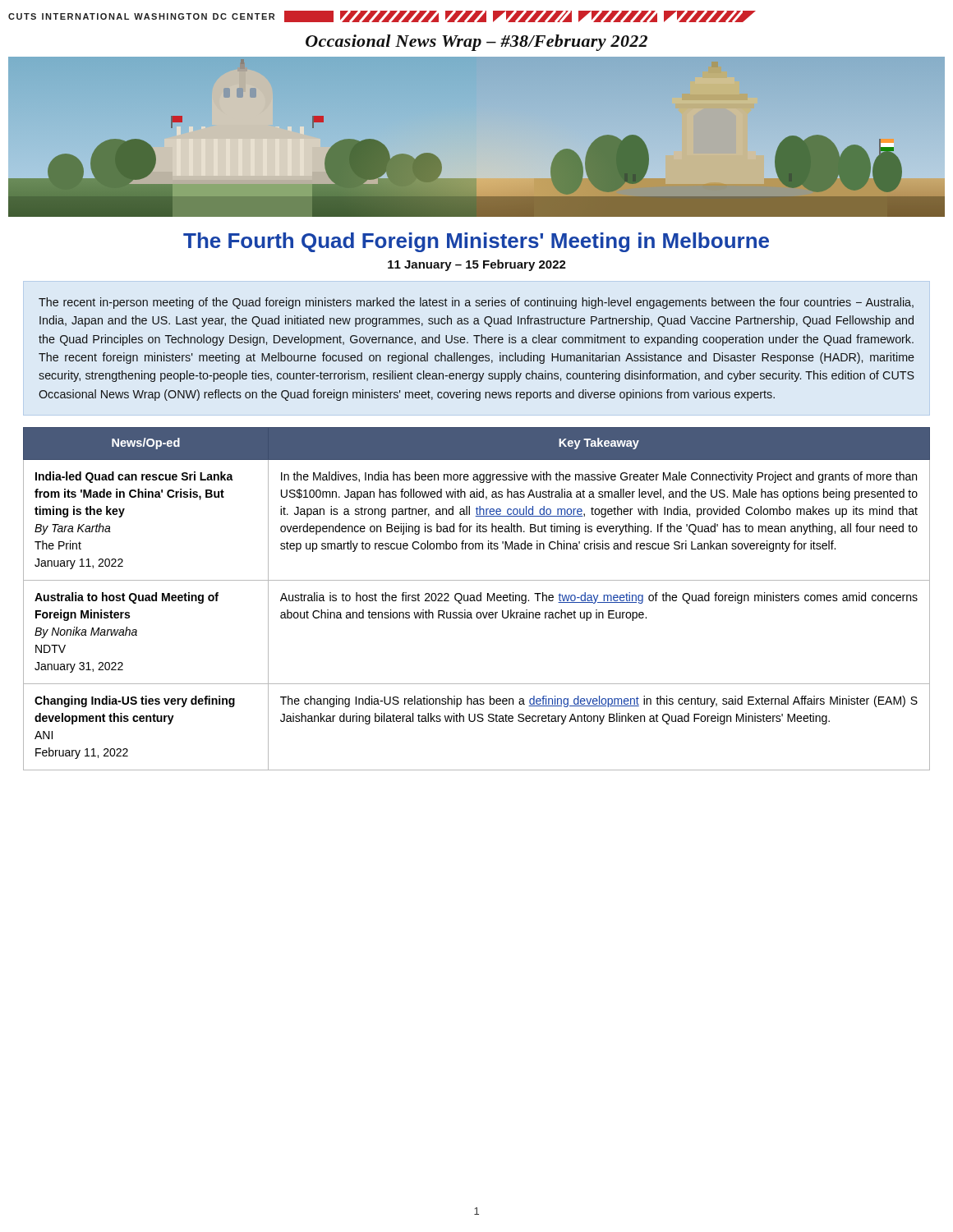This screenshot has width=953, height=1232.
Task: Find the photo
Action: [x=476, y=137]
